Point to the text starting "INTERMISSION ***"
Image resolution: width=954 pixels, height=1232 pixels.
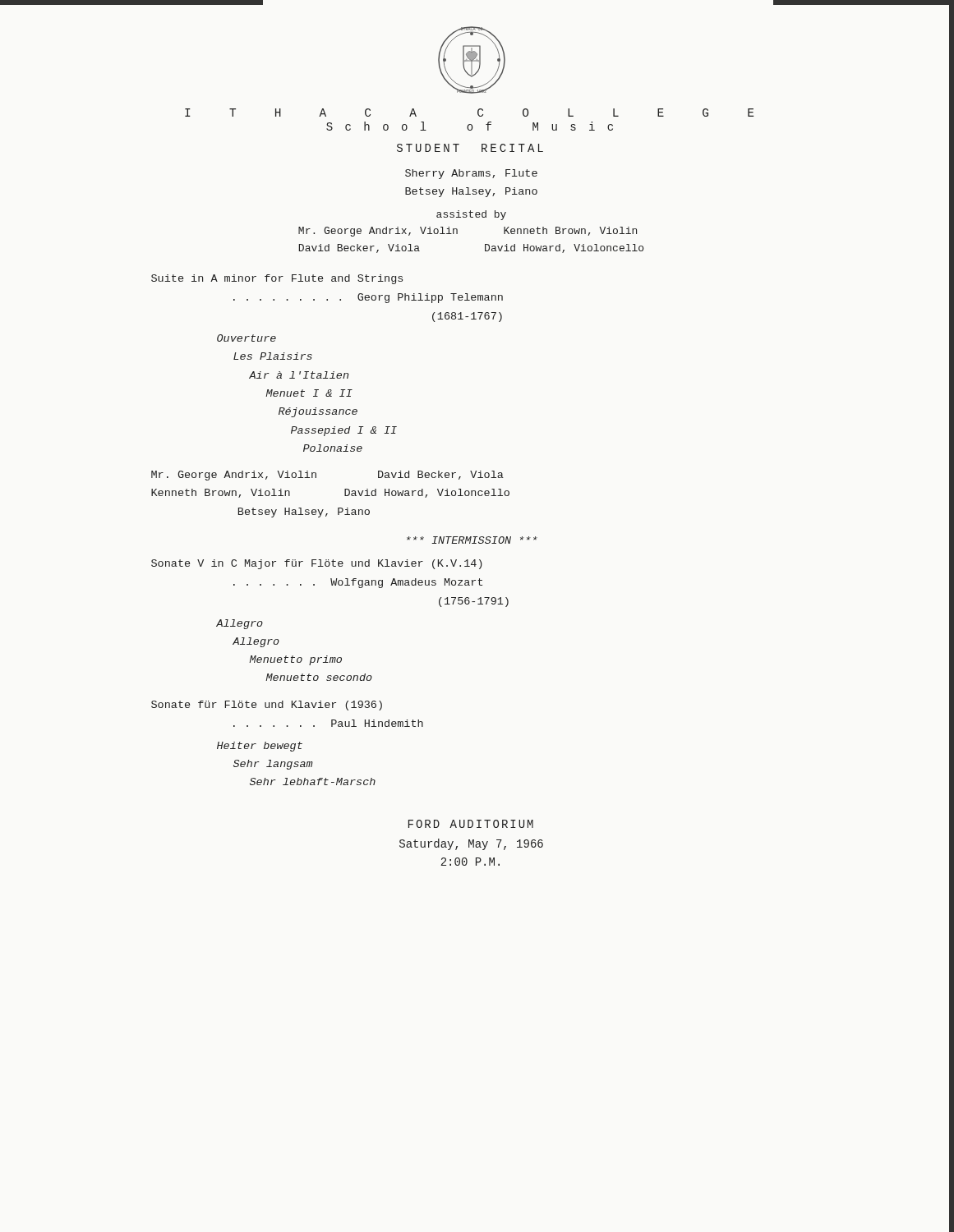click(471, 541)
